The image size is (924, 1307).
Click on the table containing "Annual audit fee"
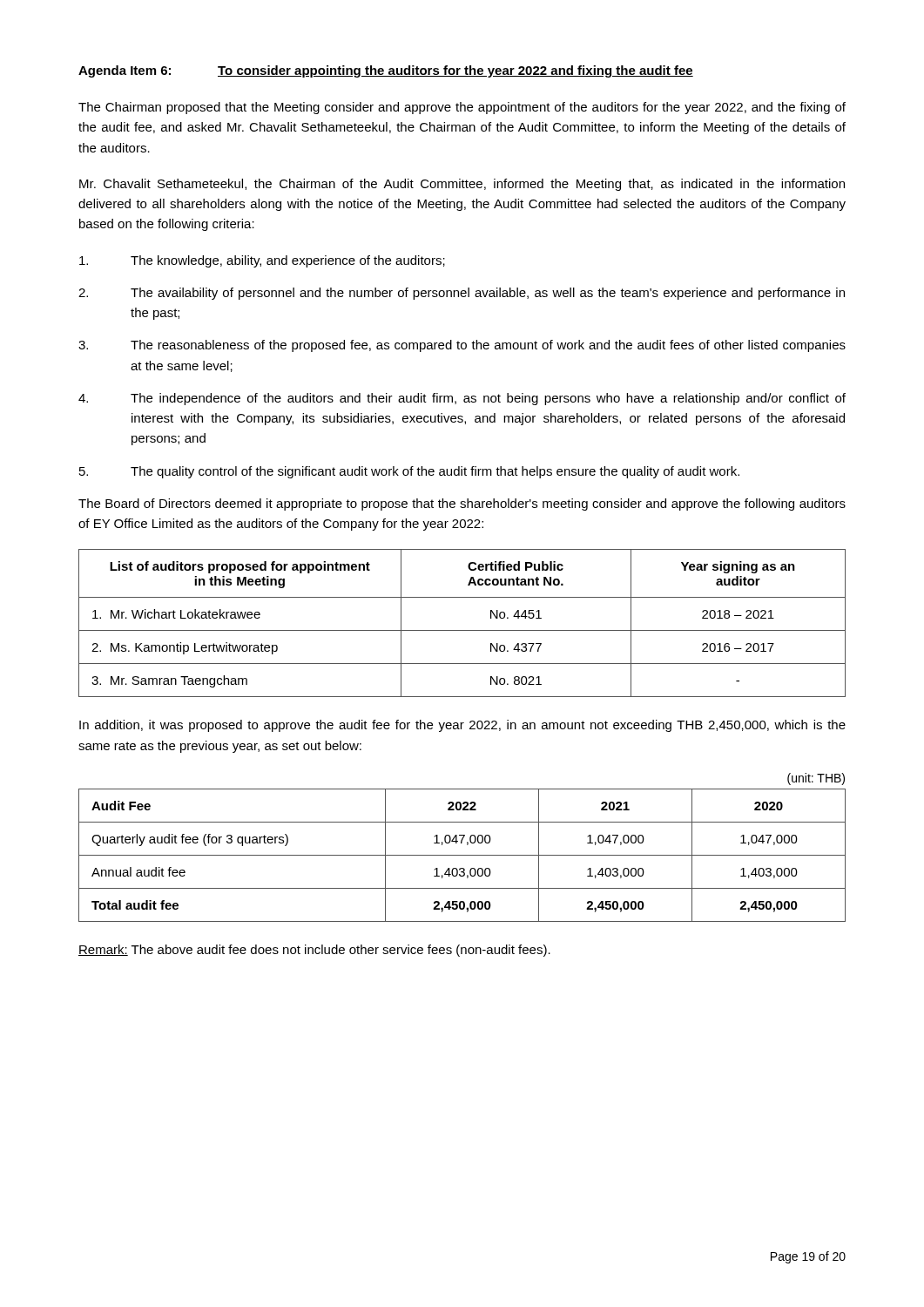(x=462, y=855)
